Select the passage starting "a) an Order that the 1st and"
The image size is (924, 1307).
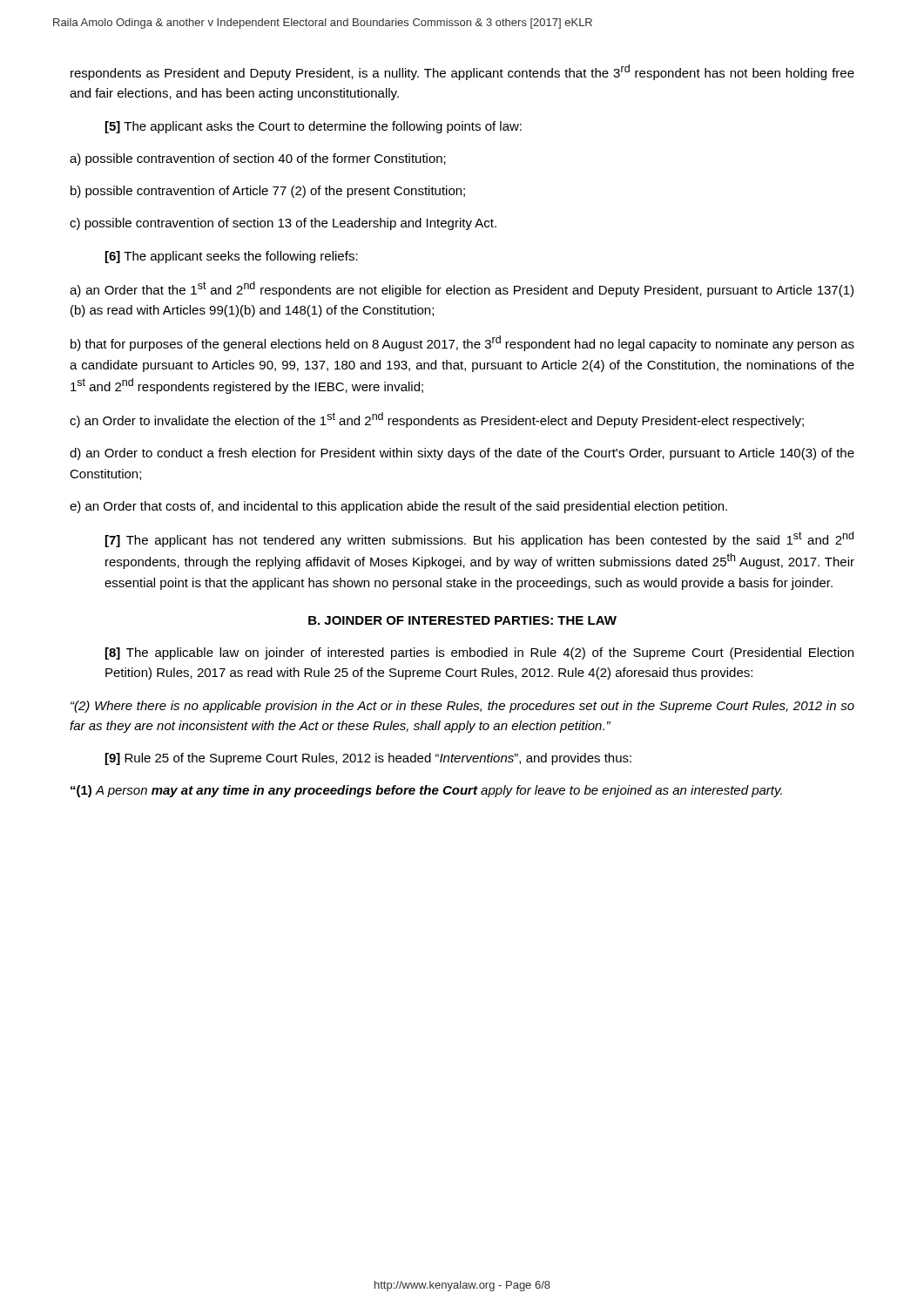coord(462,299)
